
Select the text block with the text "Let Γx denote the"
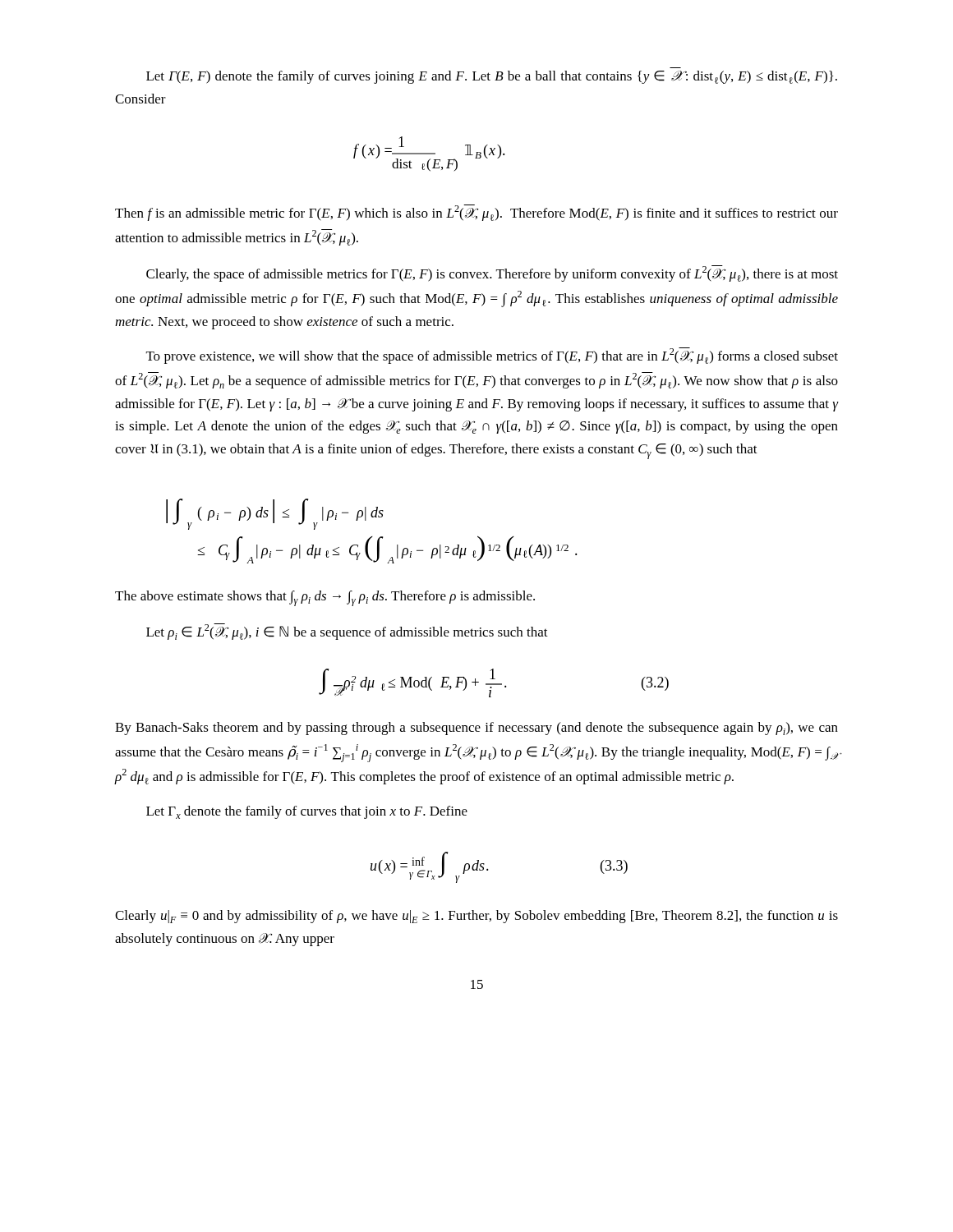476,813
